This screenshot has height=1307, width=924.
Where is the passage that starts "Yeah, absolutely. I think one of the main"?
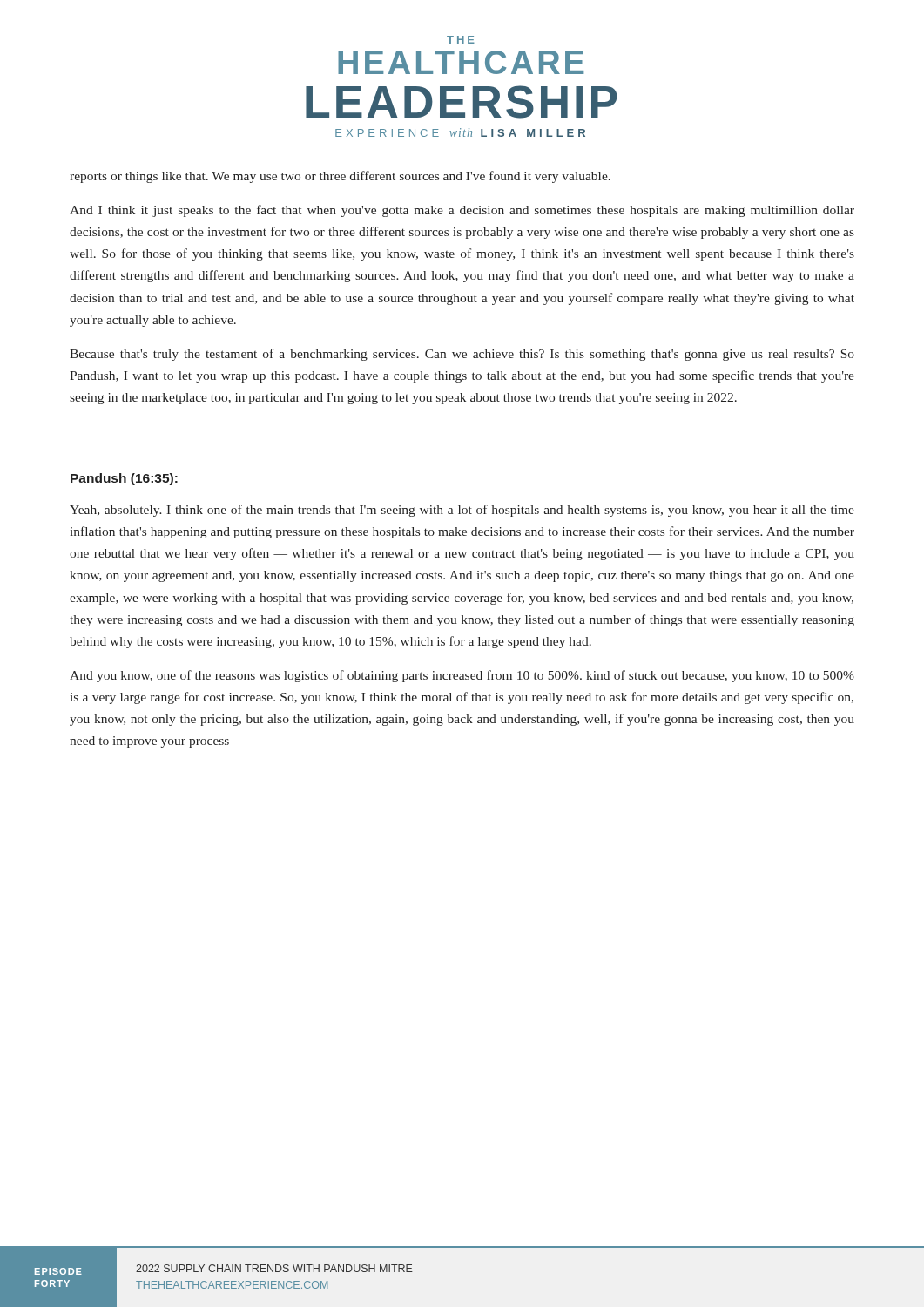(462, 575)
